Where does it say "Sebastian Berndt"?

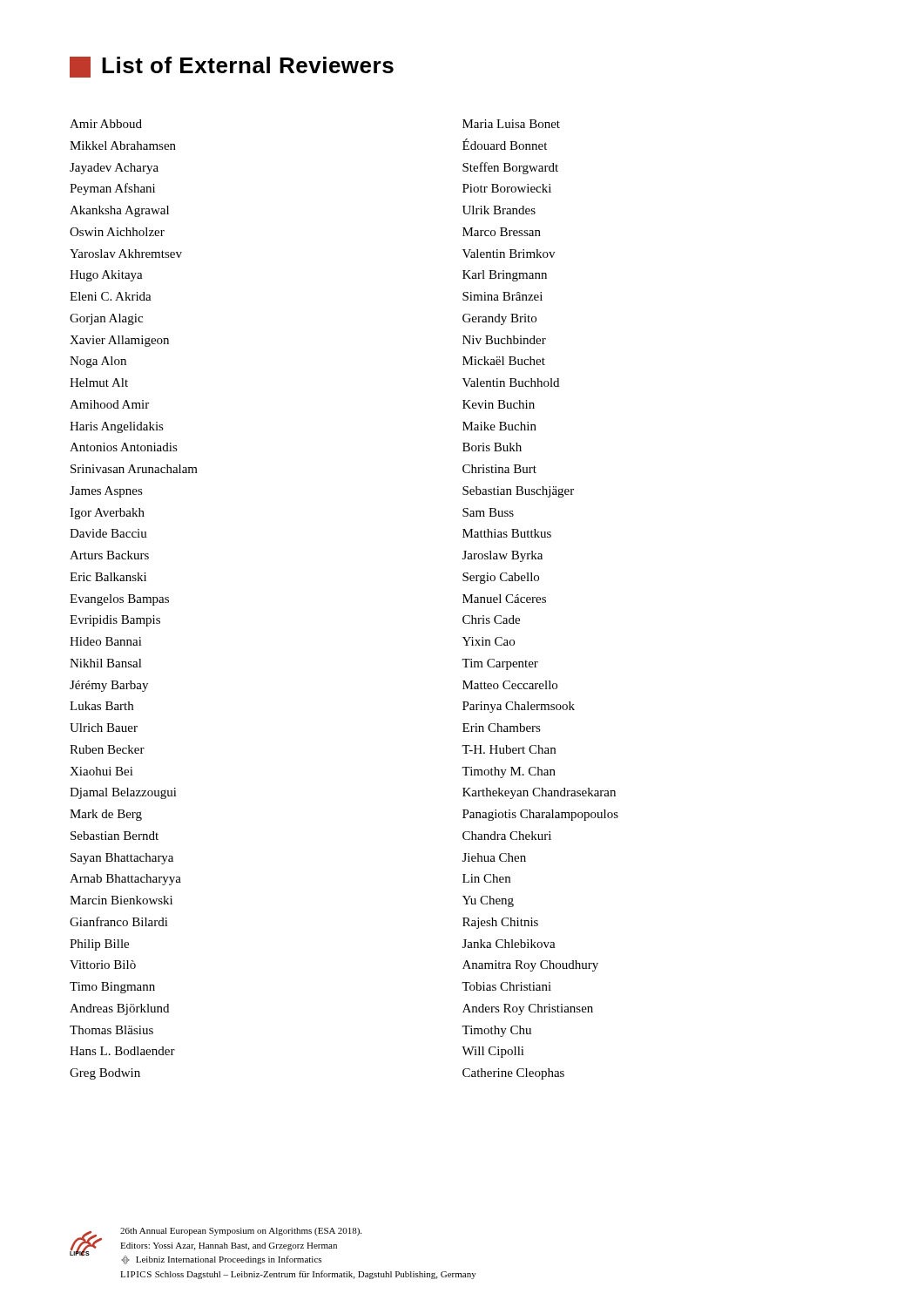pyautogui.click(x=114, y=835)
